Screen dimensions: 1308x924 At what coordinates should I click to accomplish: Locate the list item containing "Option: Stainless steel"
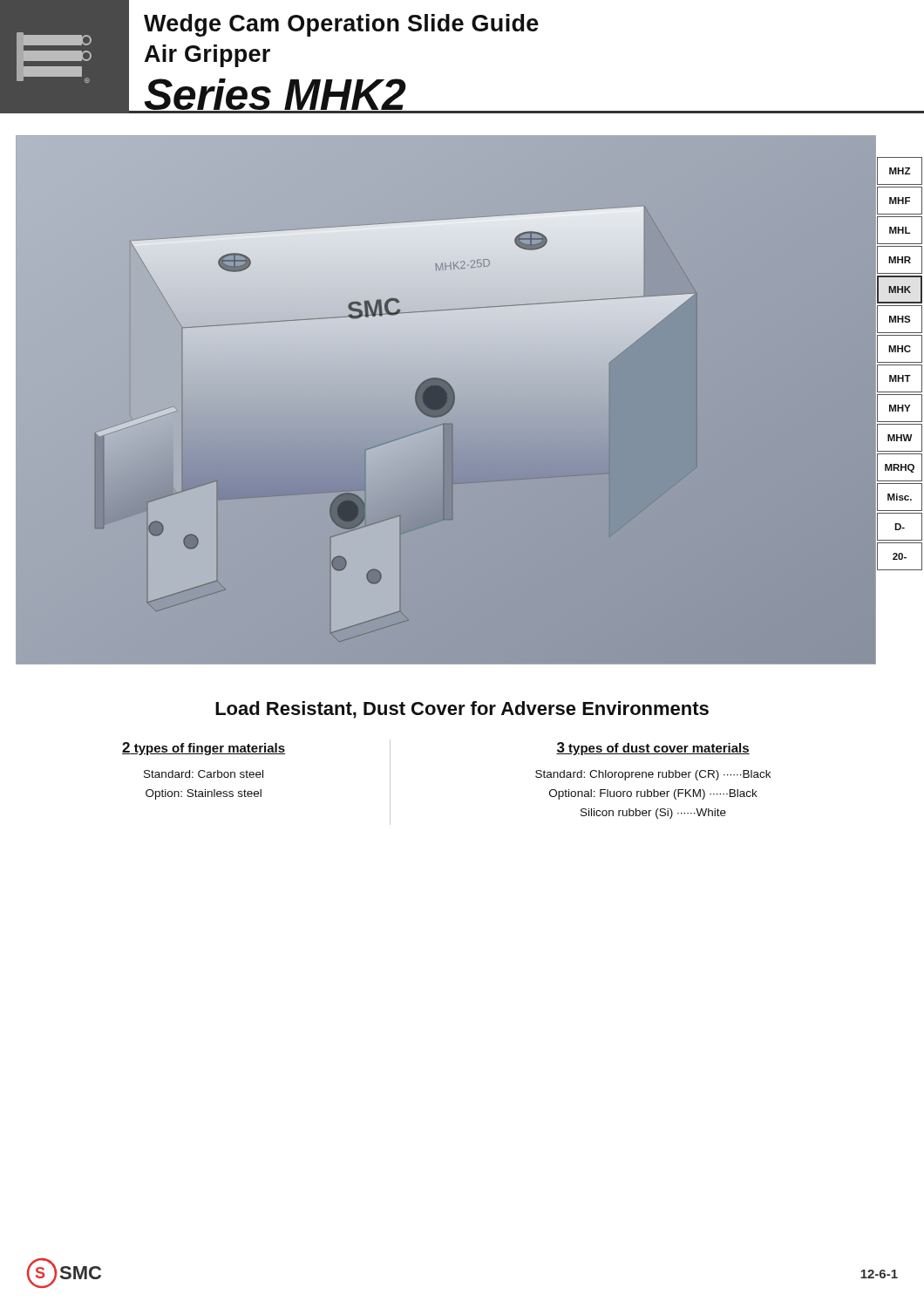[204, 793]
